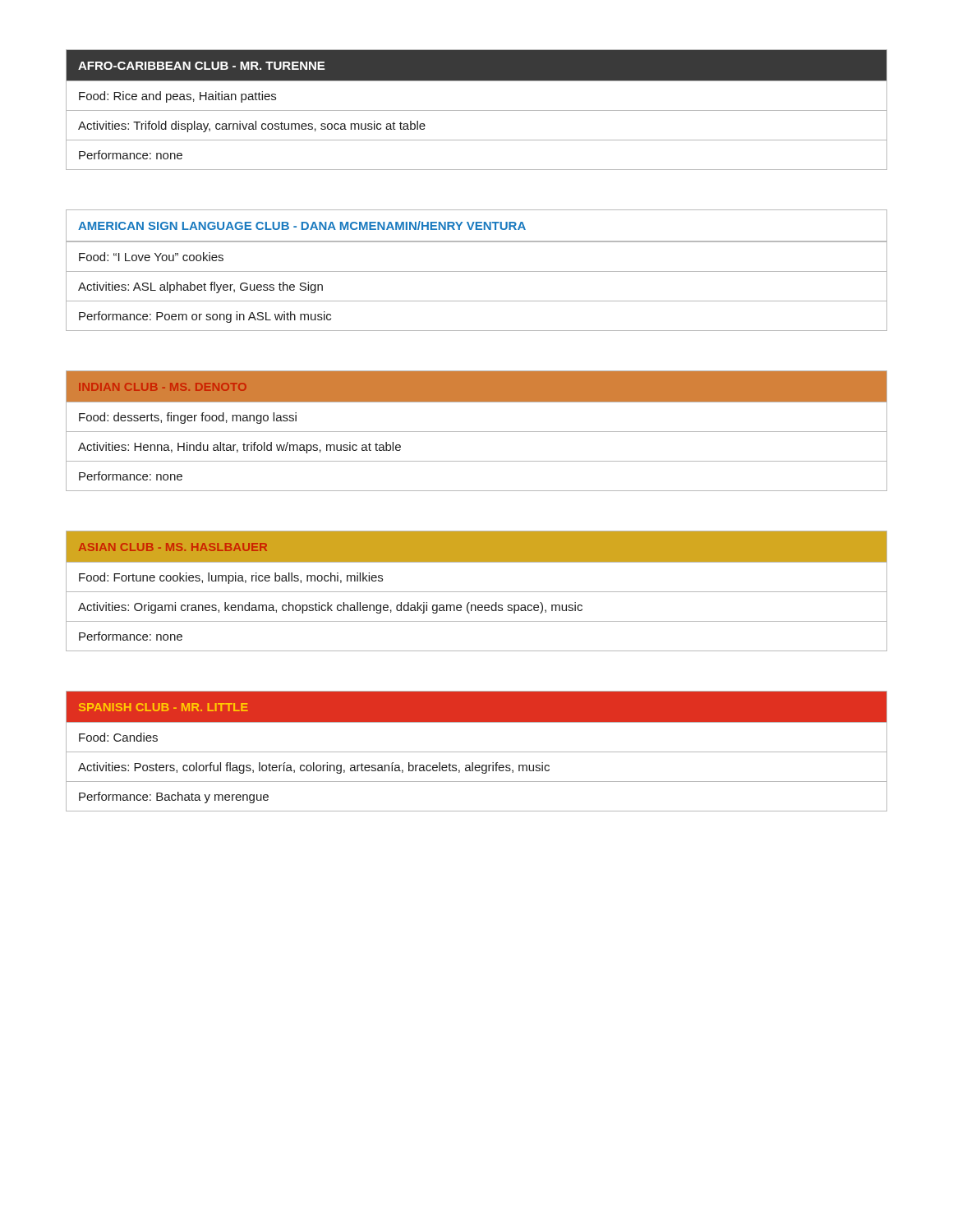Select the table that reads "INDIAN CLUB - MS."
This screenshot has width=953, height=1232.
point(476,431)
